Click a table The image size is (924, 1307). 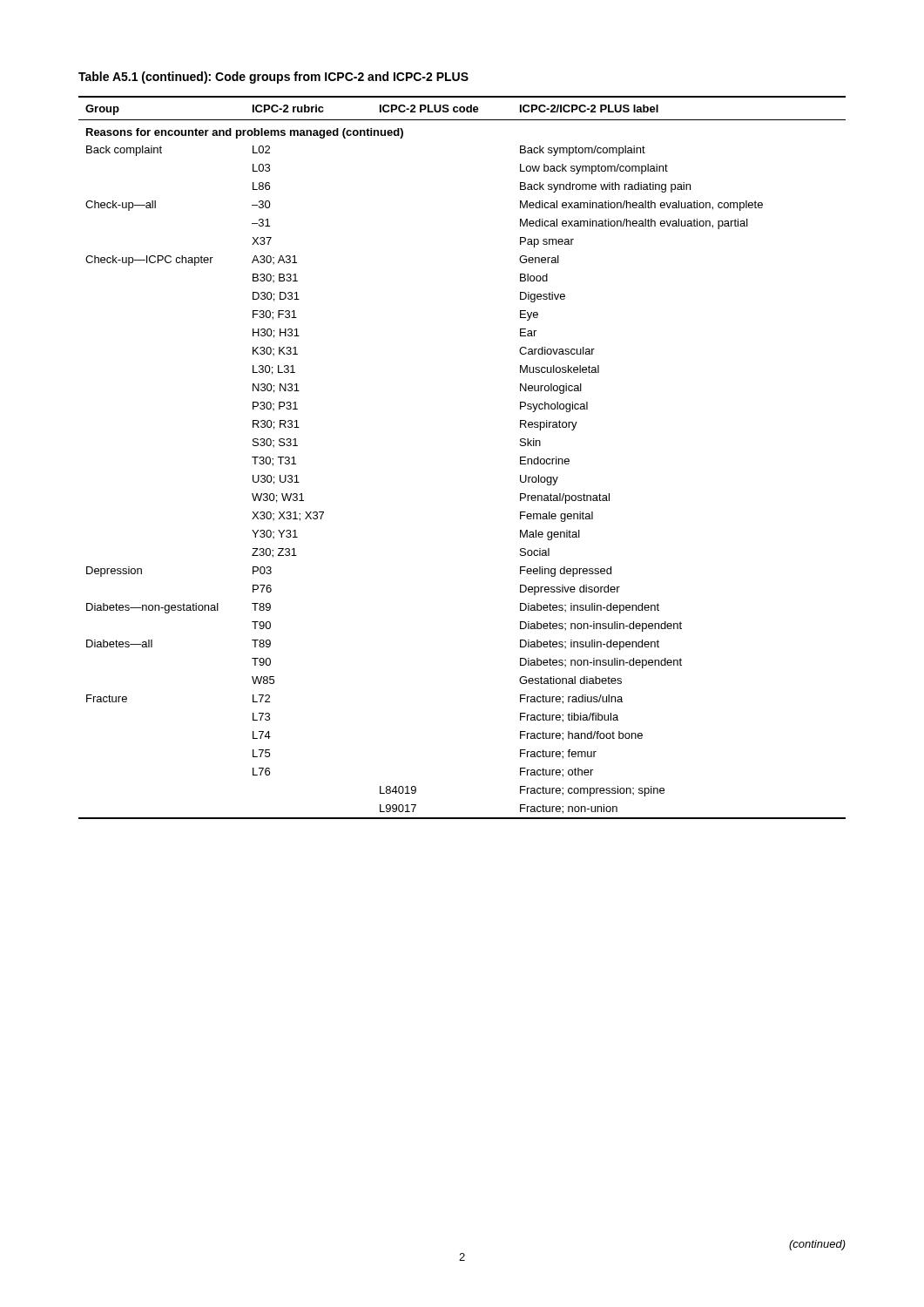[462, 457]
